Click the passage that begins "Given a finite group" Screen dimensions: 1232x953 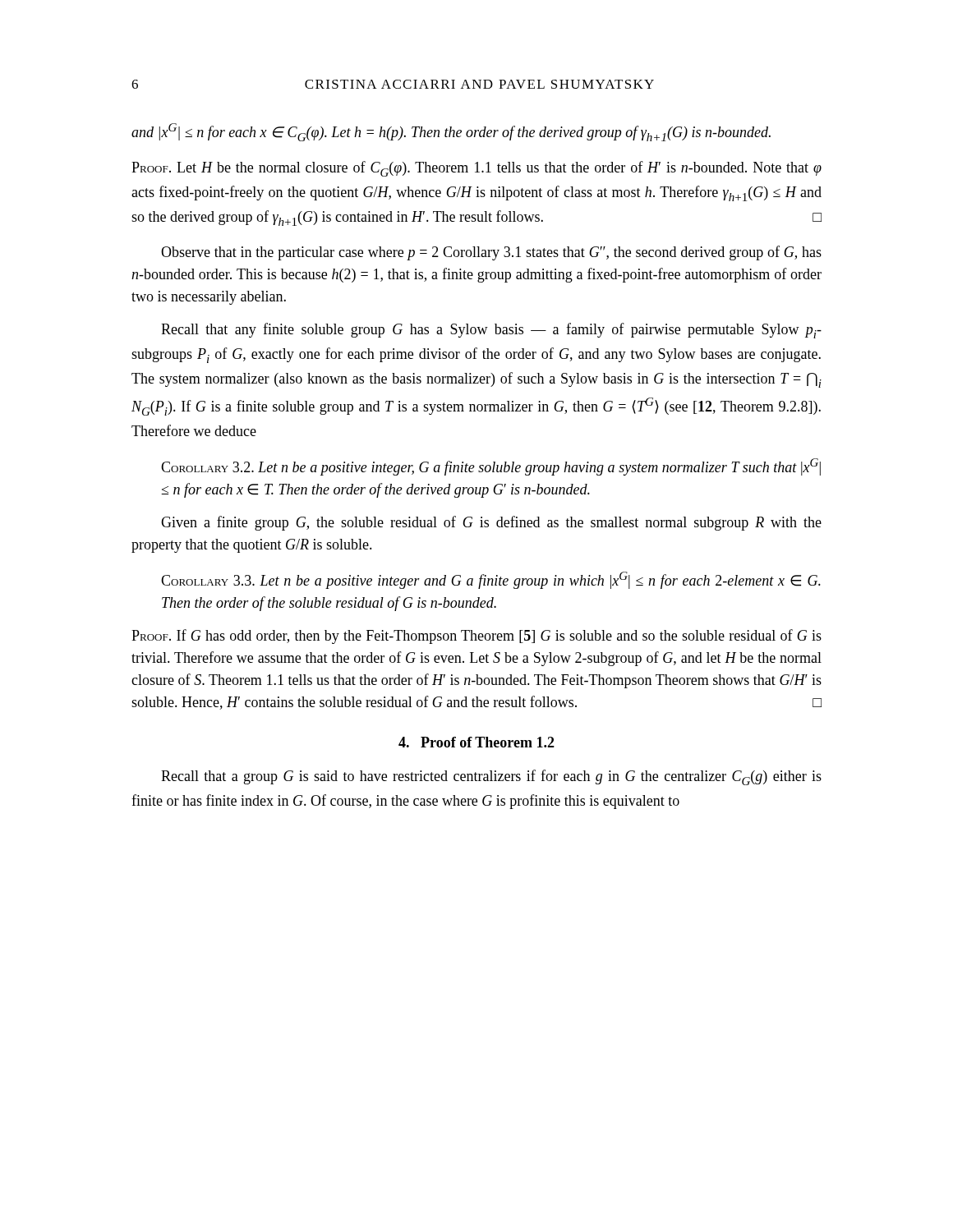click(x=476, y=534)
